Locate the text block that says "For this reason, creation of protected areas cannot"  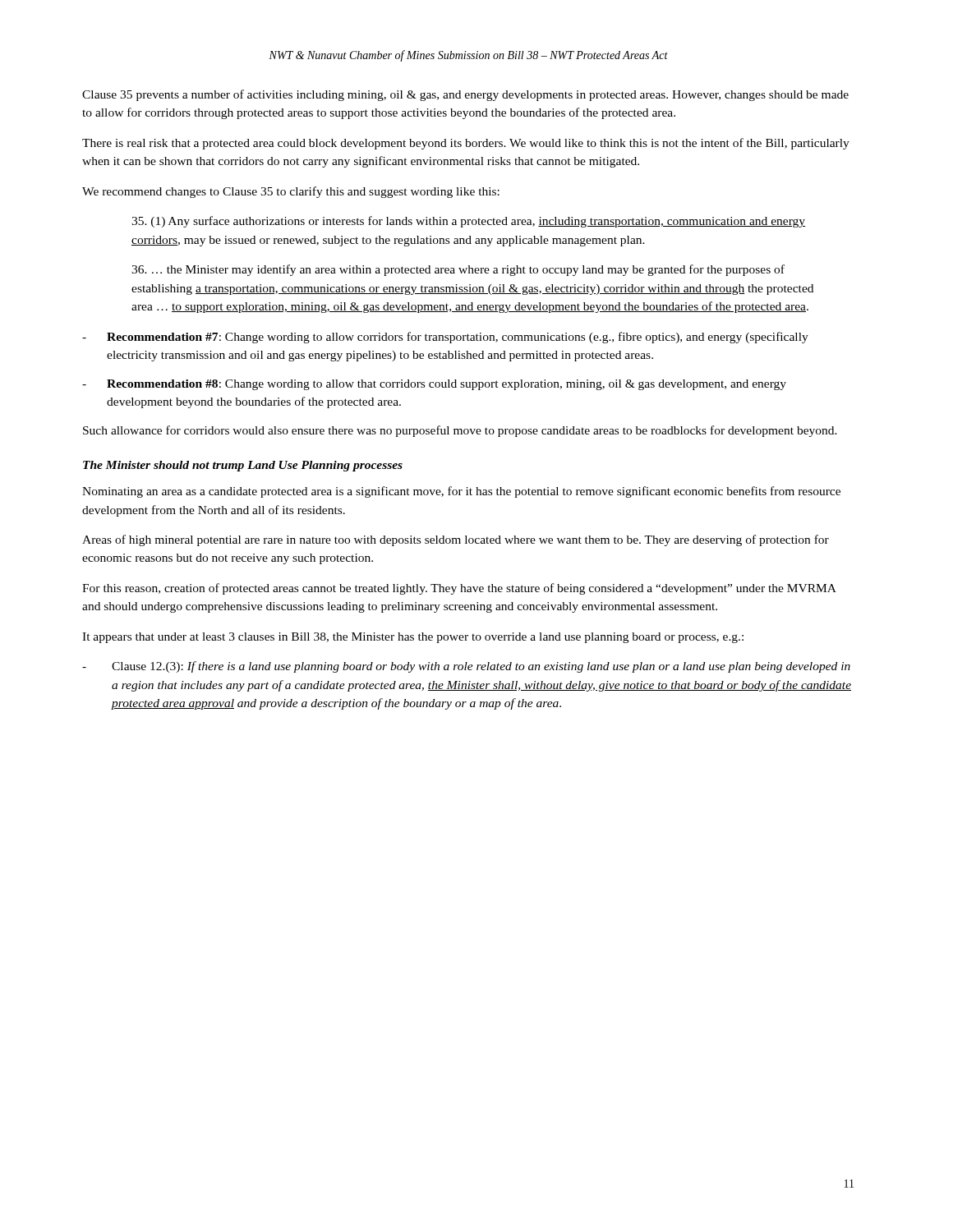[459, 597]
